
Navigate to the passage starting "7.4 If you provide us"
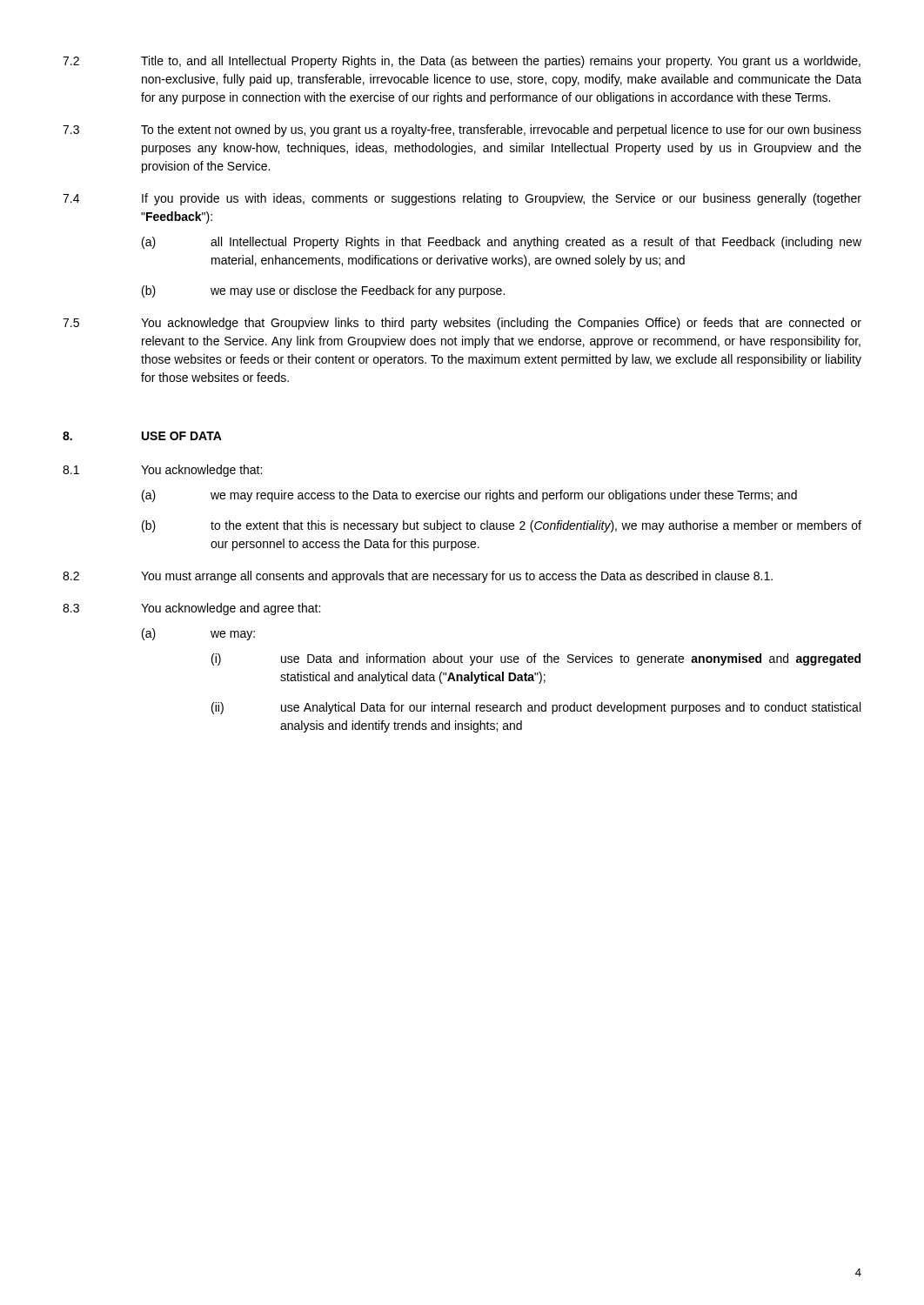tap(462, 245)
